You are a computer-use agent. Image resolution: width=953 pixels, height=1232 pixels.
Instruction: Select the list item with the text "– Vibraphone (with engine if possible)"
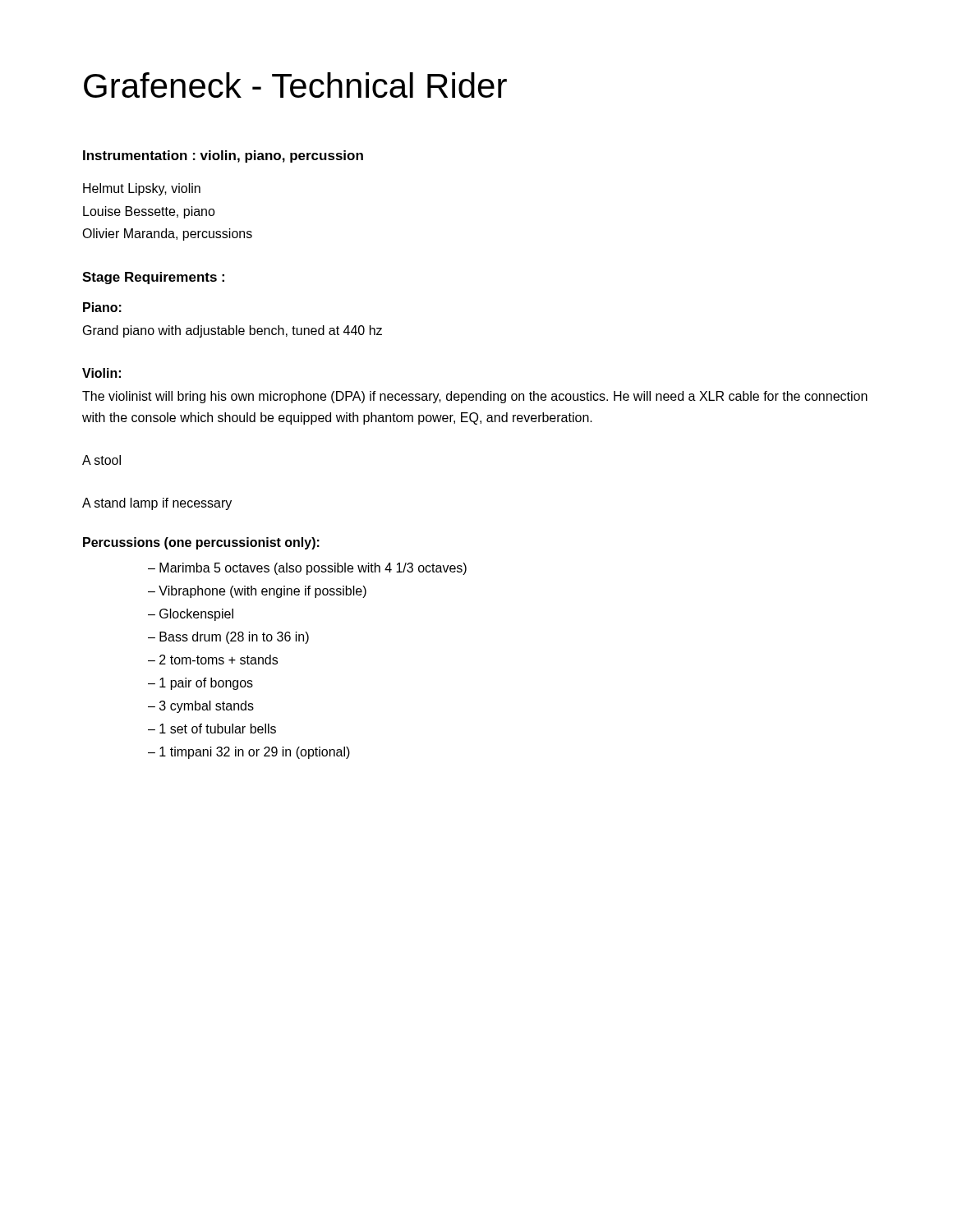tap(257, 591)
